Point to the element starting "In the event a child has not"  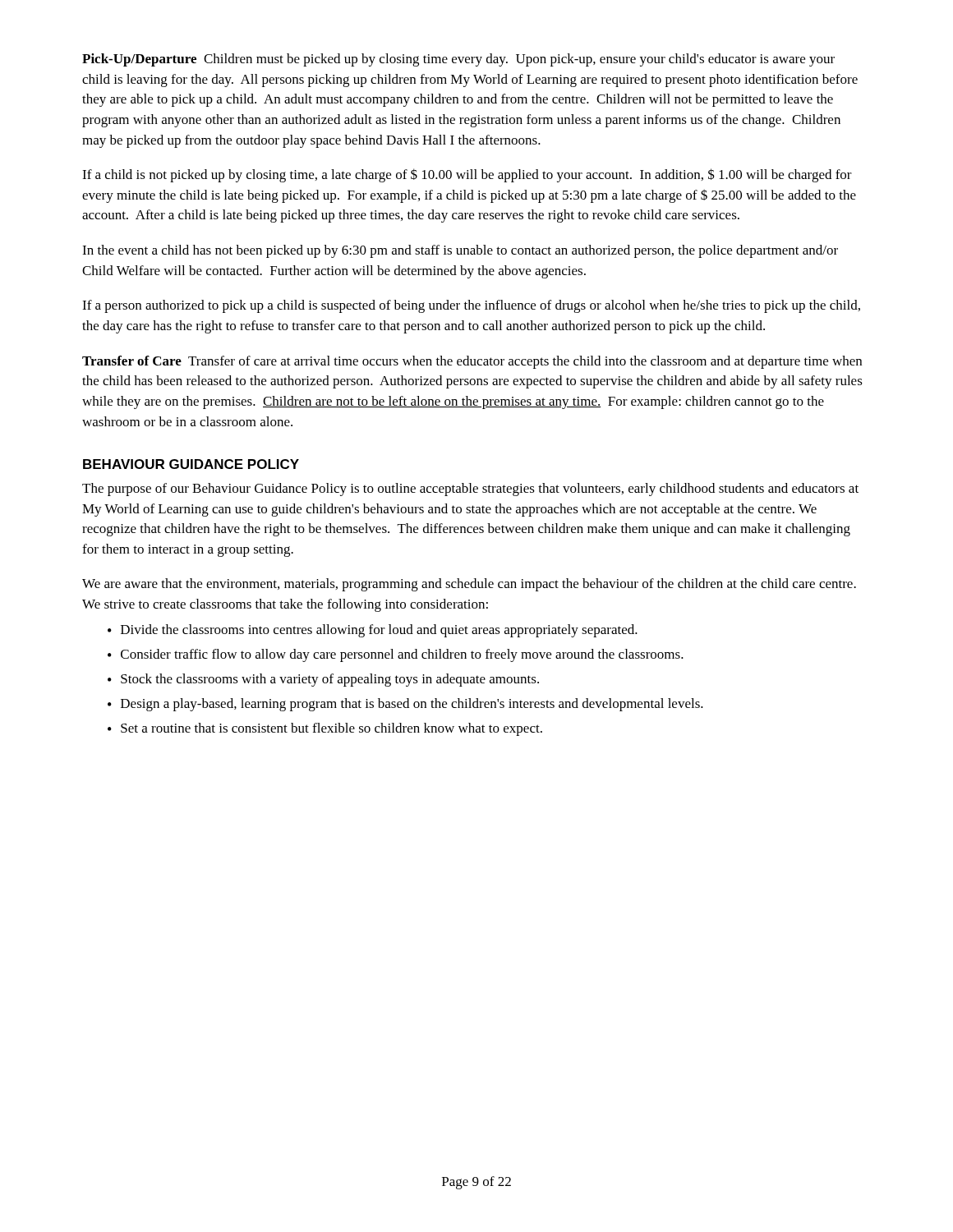pos(460,260)
